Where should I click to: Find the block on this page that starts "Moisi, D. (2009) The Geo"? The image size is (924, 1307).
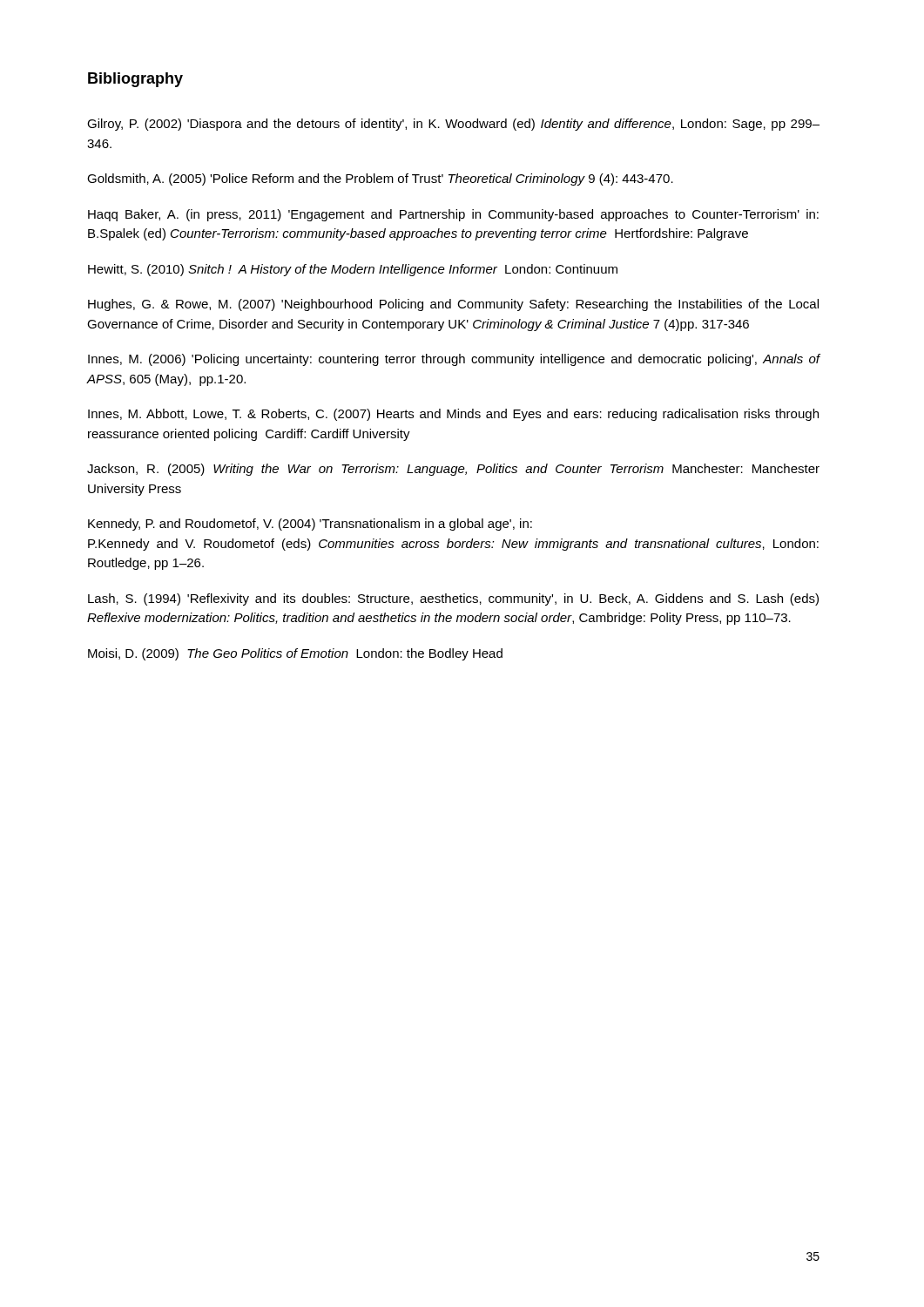coord(295,653)
